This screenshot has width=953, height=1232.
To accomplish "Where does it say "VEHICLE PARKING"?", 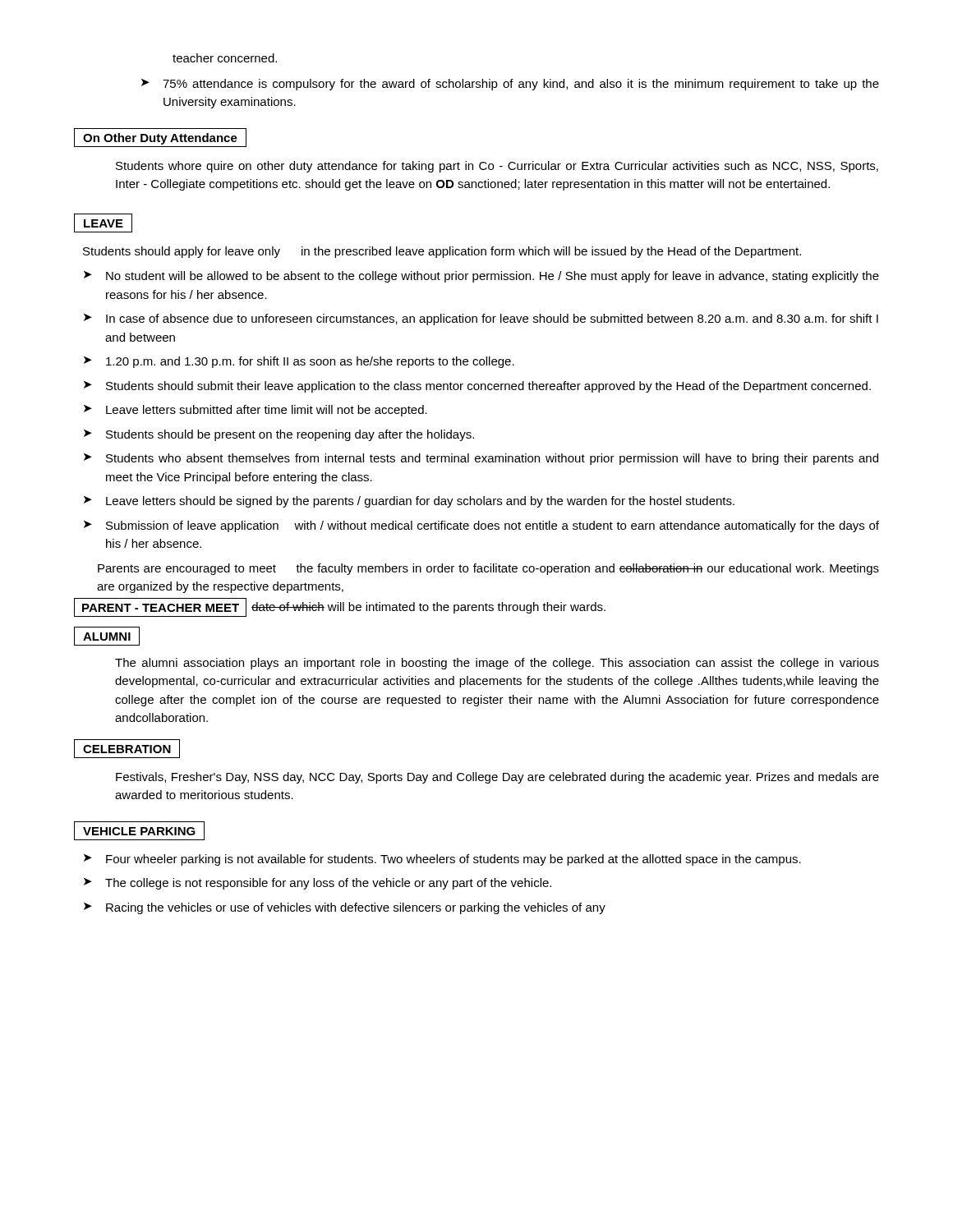I will coord(139,830).
